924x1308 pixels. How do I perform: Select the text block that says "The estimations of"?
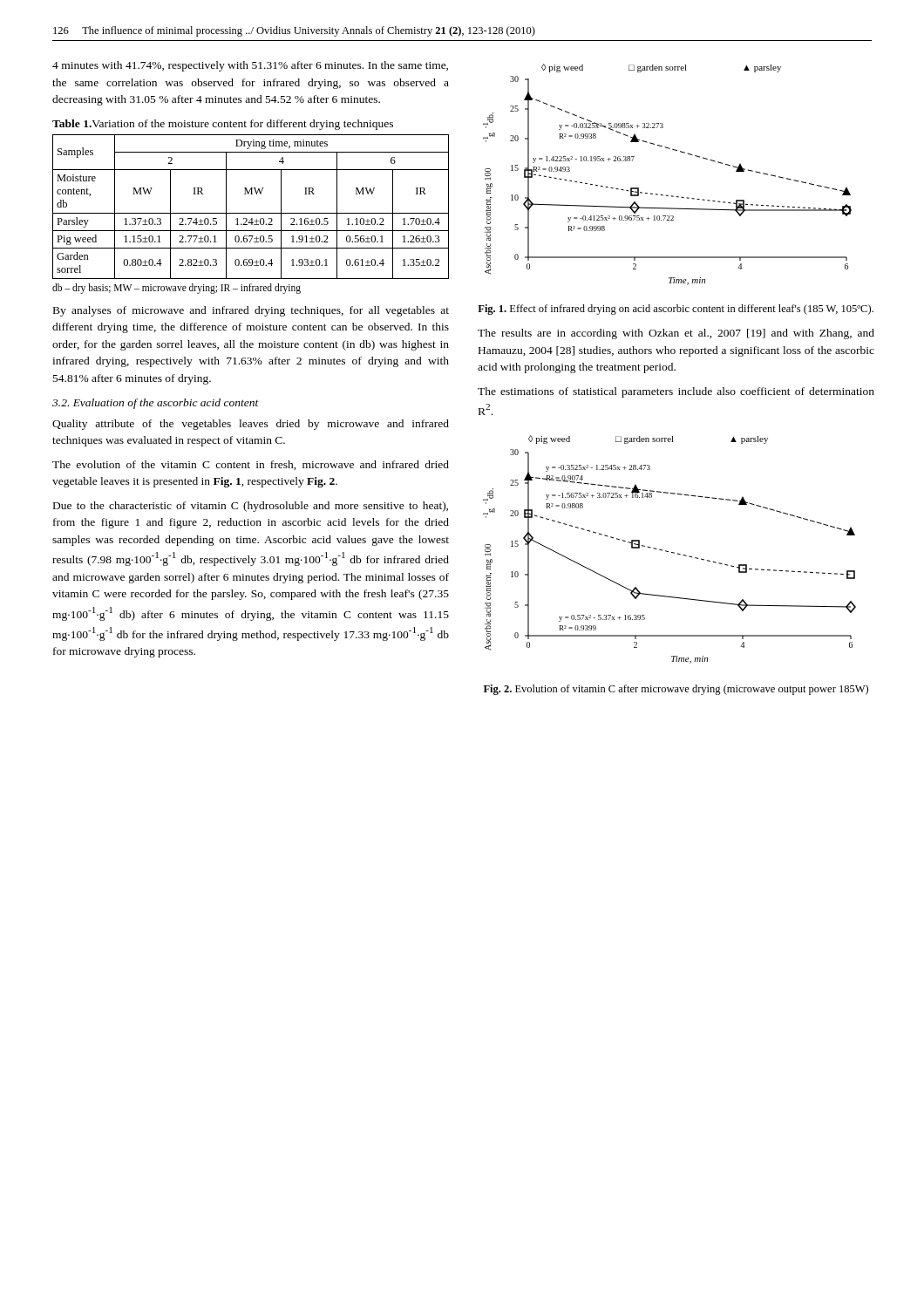pos(676,401)
